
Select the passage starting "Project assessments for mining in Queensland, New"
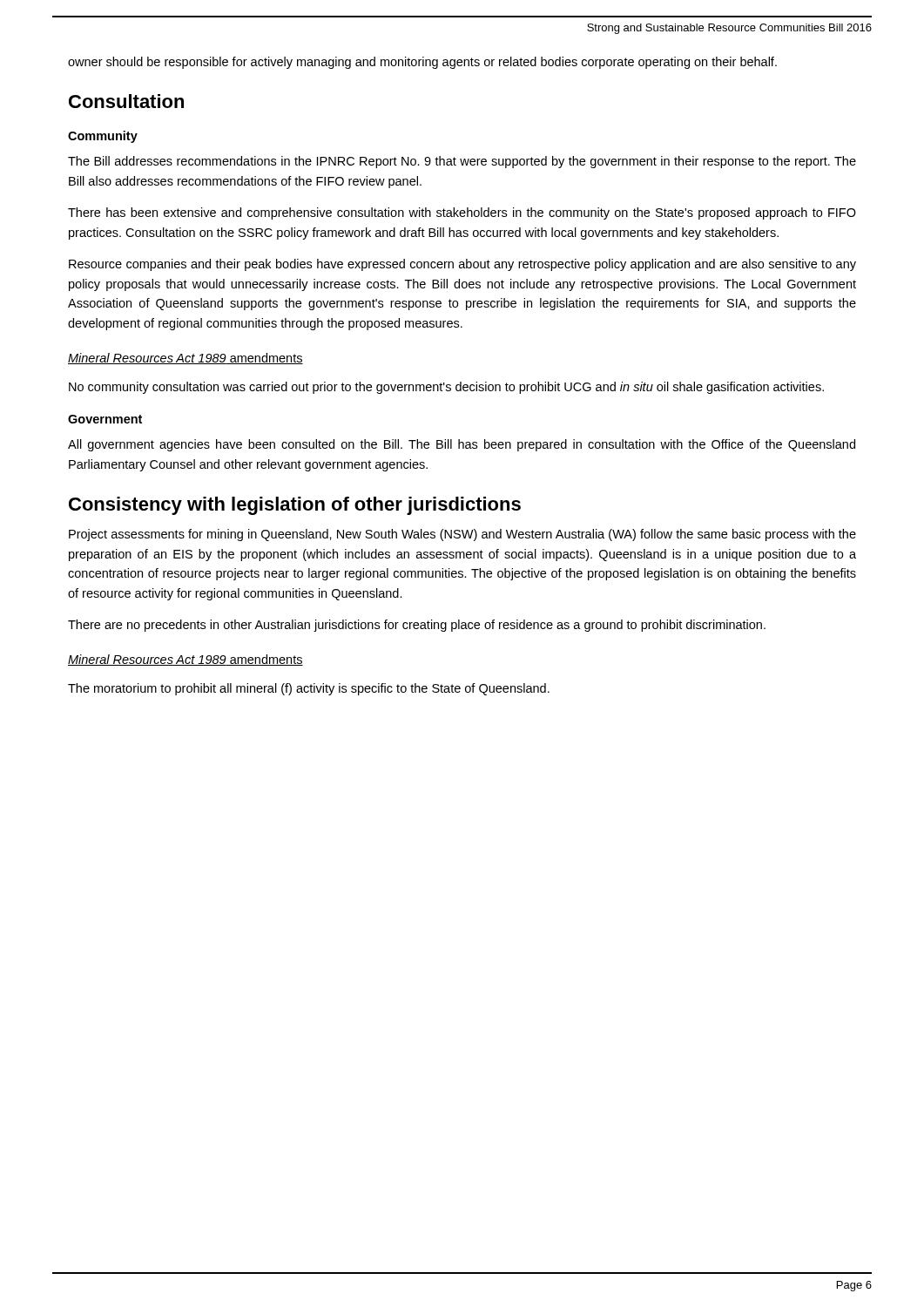[x=462, y=564]
